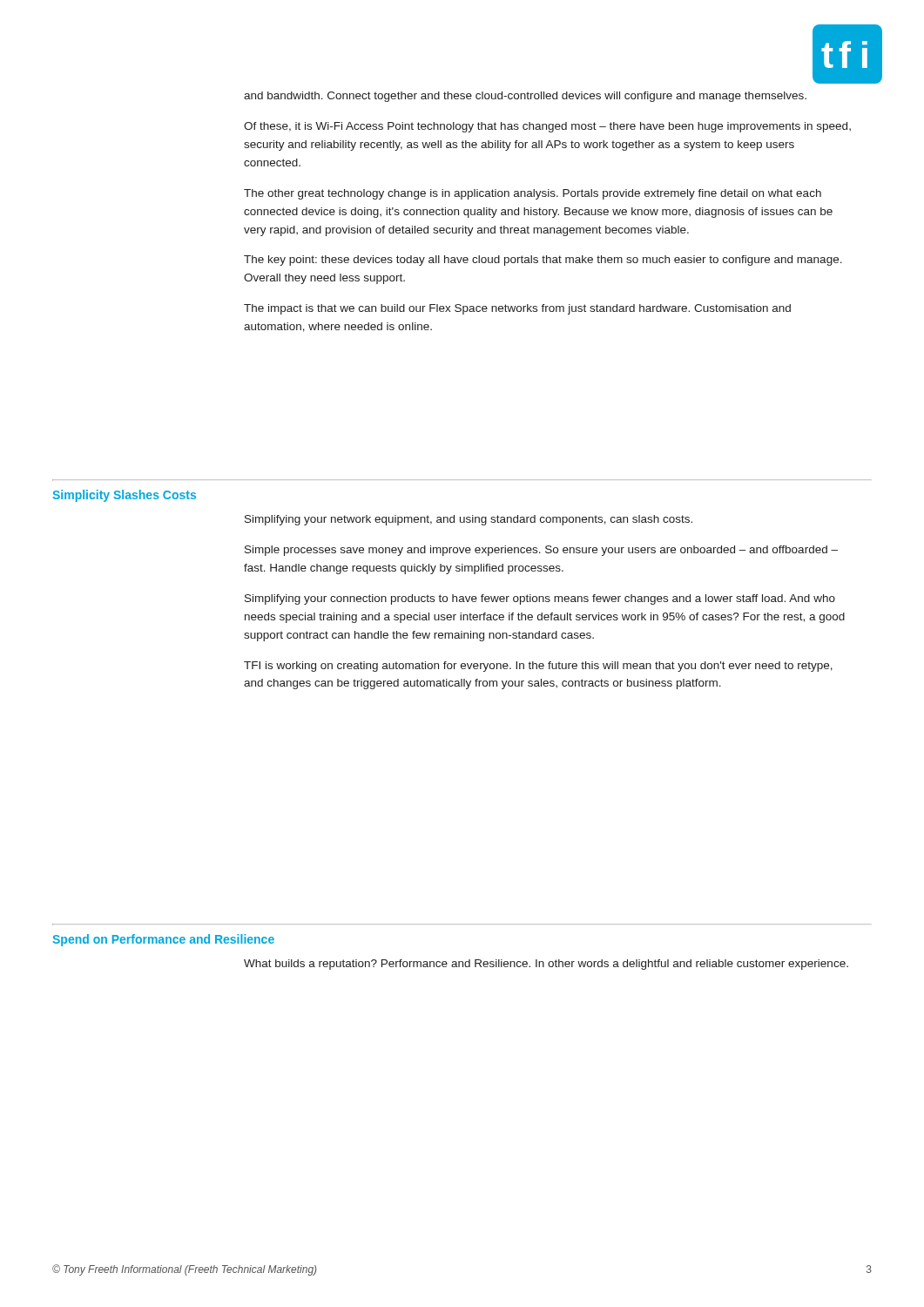Locate the text block that reads "TFI is working"

click(549, 675)
